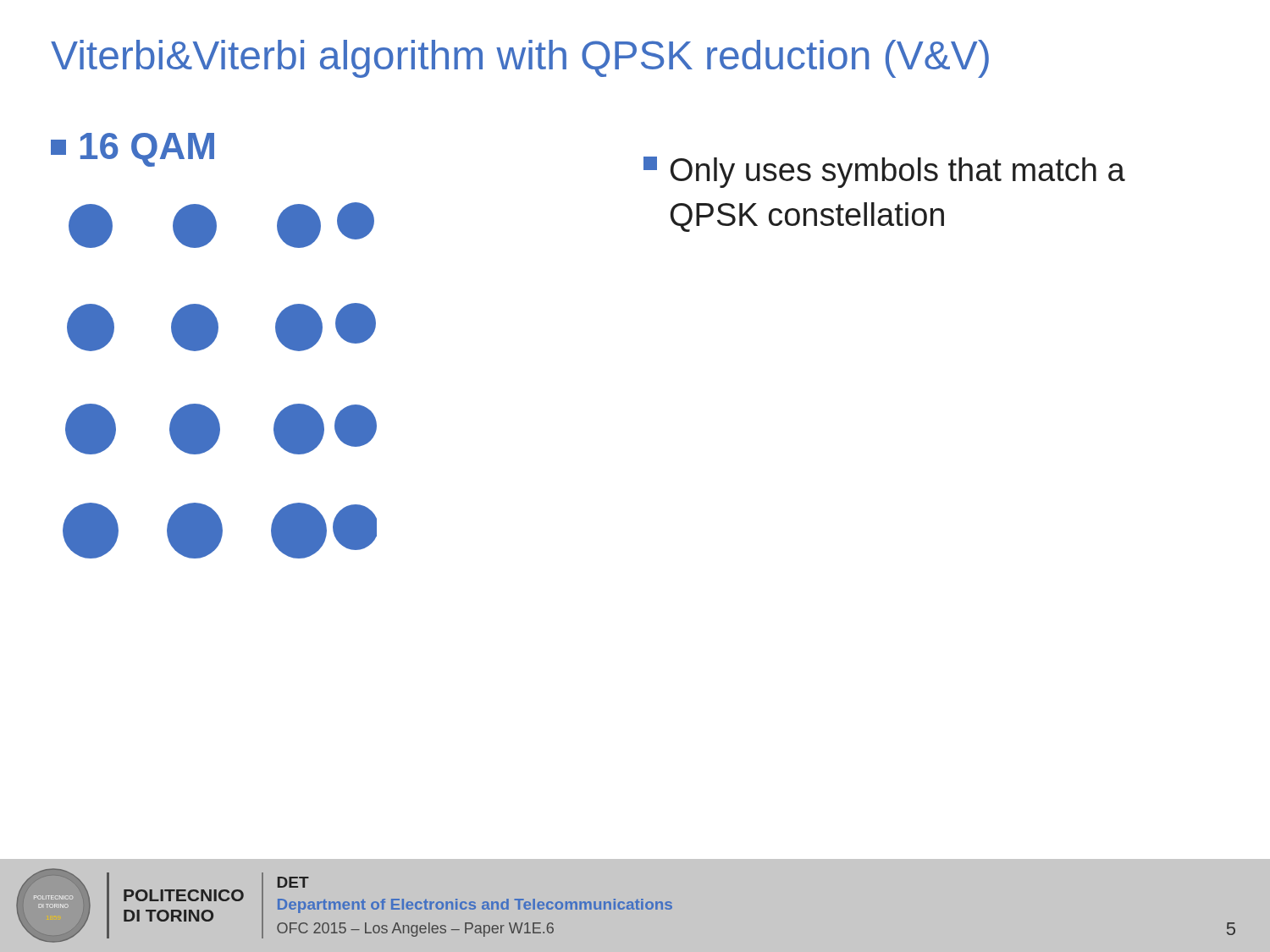Screen dimensions: 952x1270
Task: Find "16 QAM" on this page
Action: point(134,146)
